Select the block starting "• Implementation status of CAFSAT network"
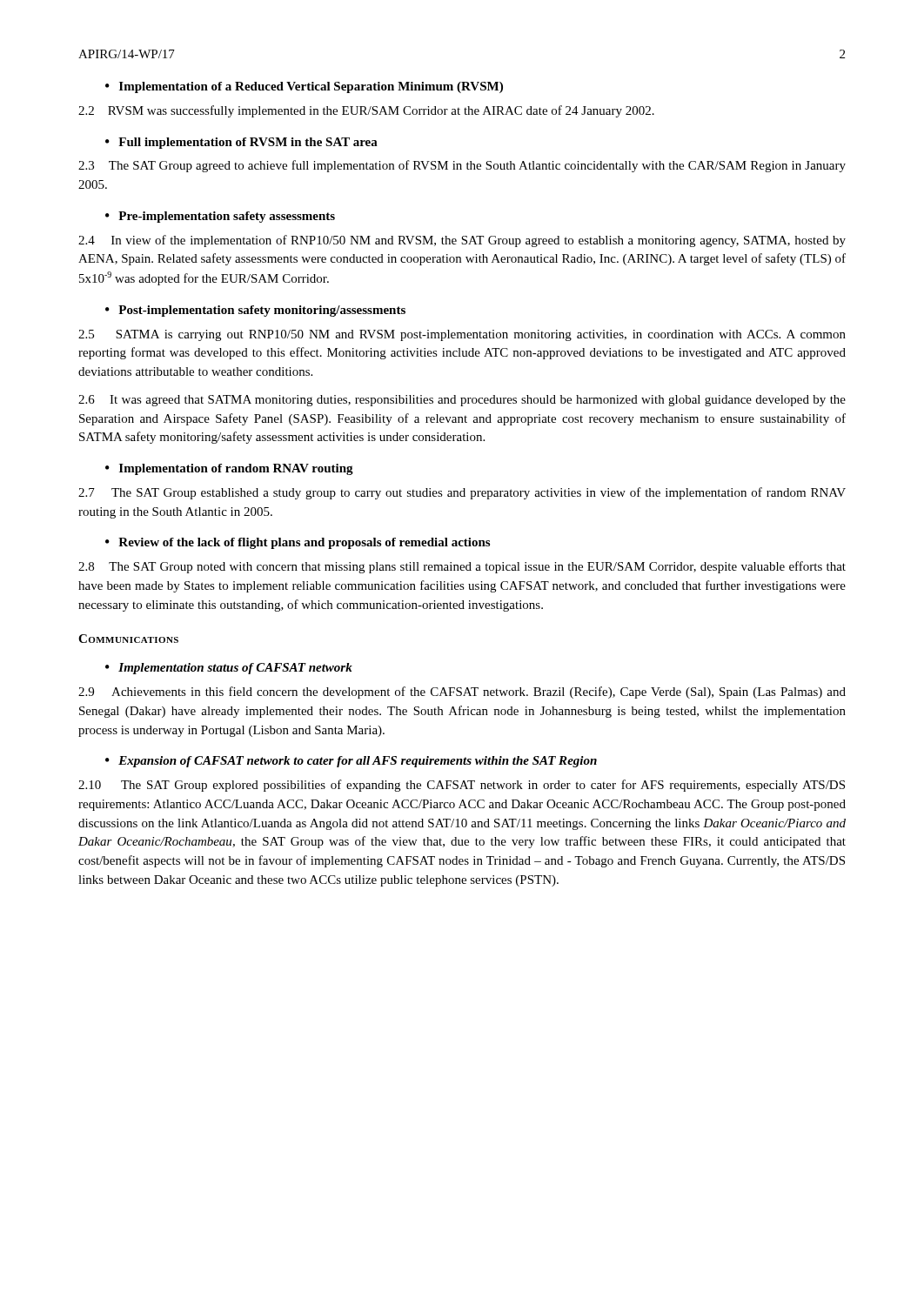924x1305 pixels. point(228,668)
